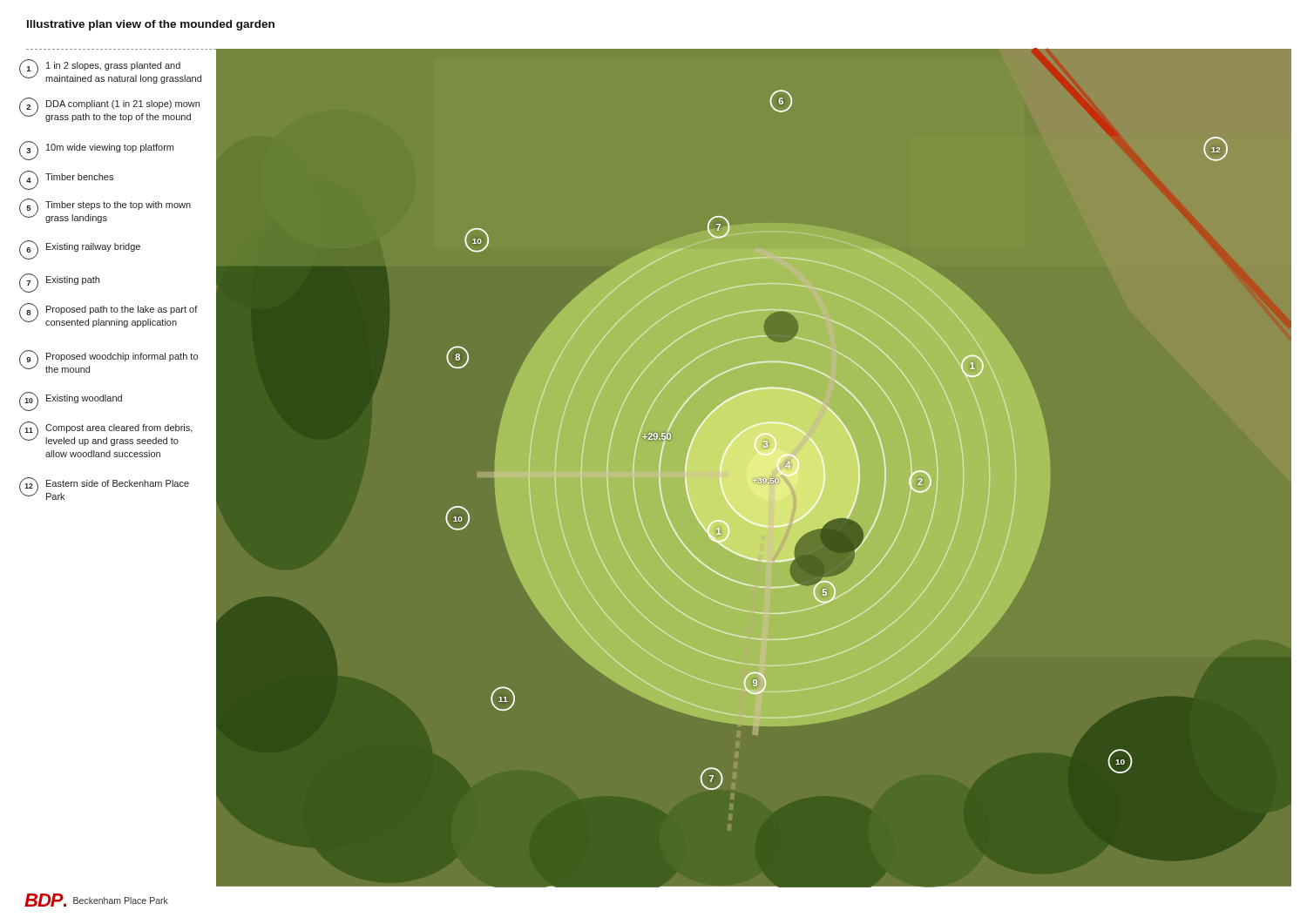The height and width of the screenshot is (924, 1307).
Task: Select the text starting "4 Timber benches"
Action: [x=111, y=180]
